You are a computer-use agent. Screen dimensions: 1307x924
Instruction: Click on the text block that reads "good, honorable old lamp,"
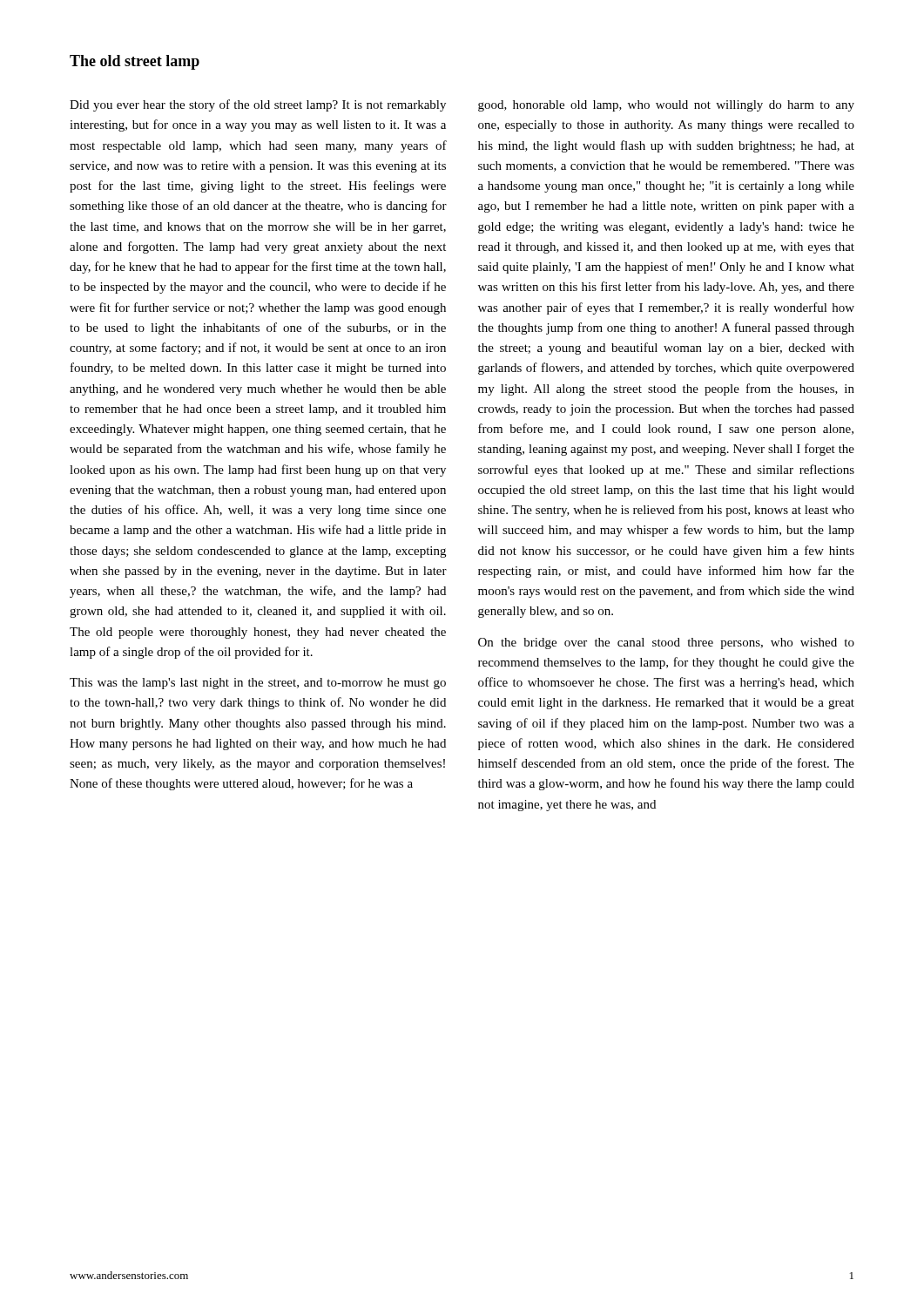[x=666, y=455]
